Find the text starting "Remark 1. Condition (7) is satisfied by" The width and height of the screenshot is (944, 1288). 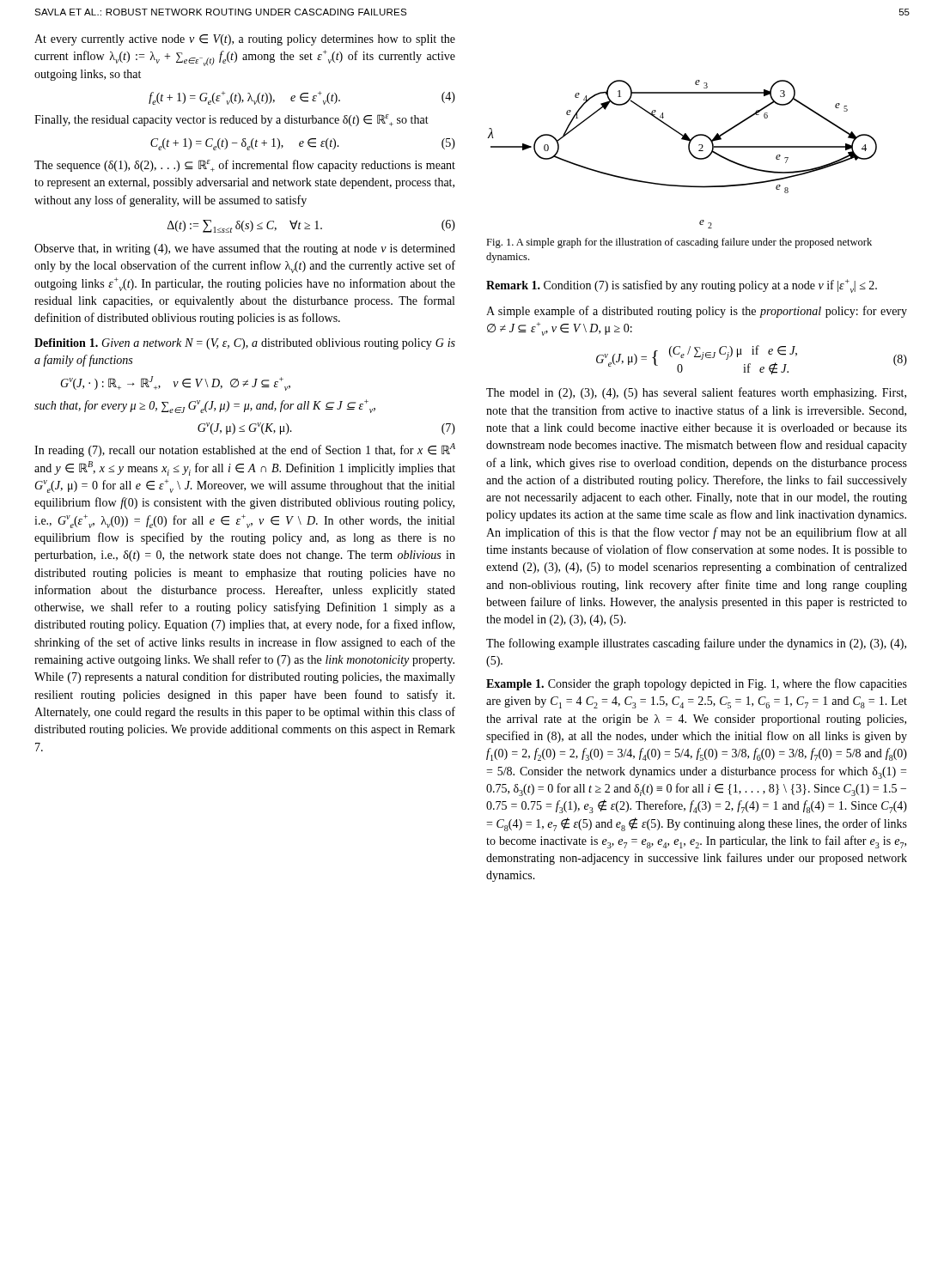(x=697, y=286)
